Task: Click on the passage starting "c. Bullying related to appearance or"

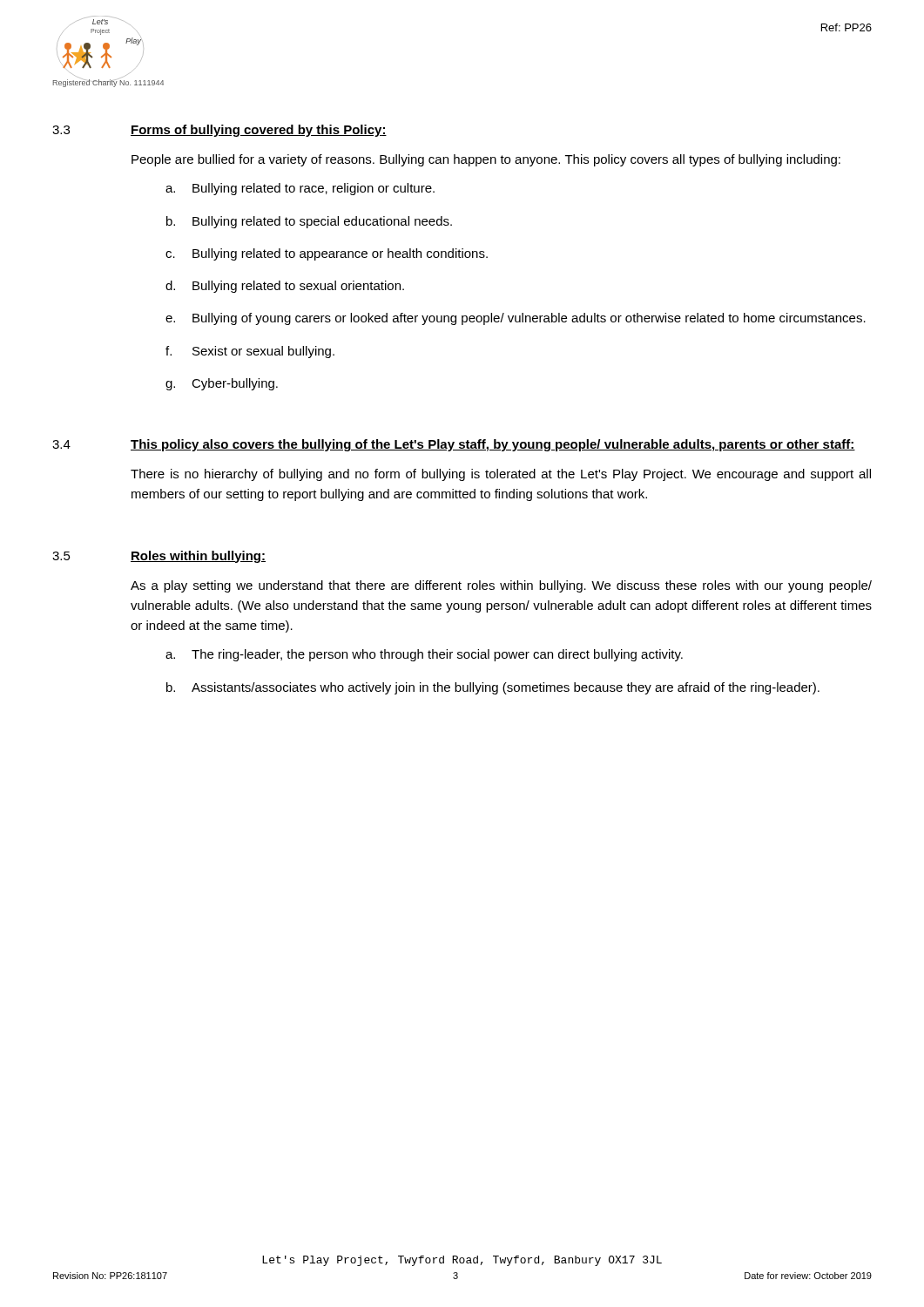Action: [x=327, y=254]
